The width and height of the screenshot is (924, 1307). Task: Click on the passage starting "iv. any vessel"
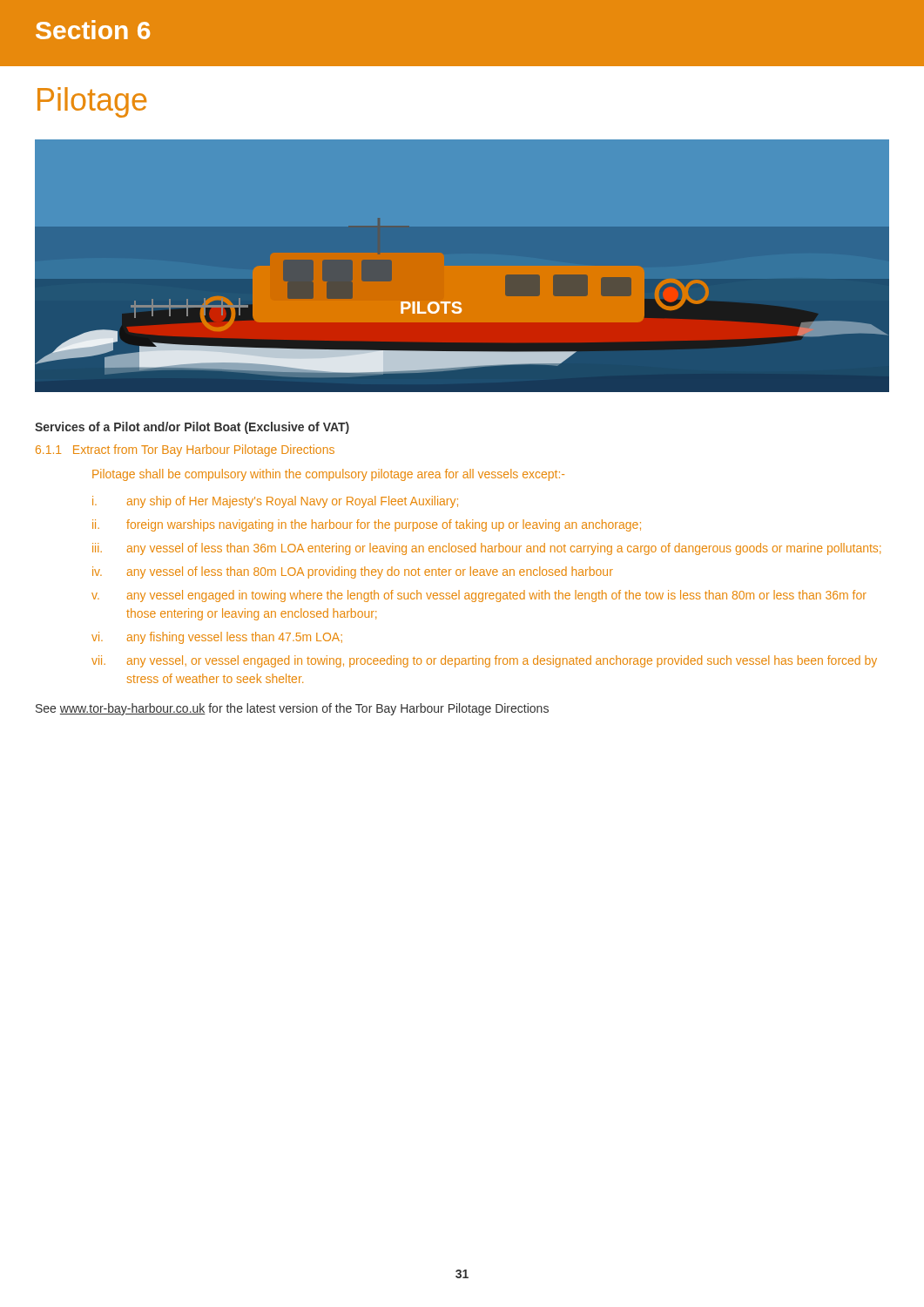490,572
